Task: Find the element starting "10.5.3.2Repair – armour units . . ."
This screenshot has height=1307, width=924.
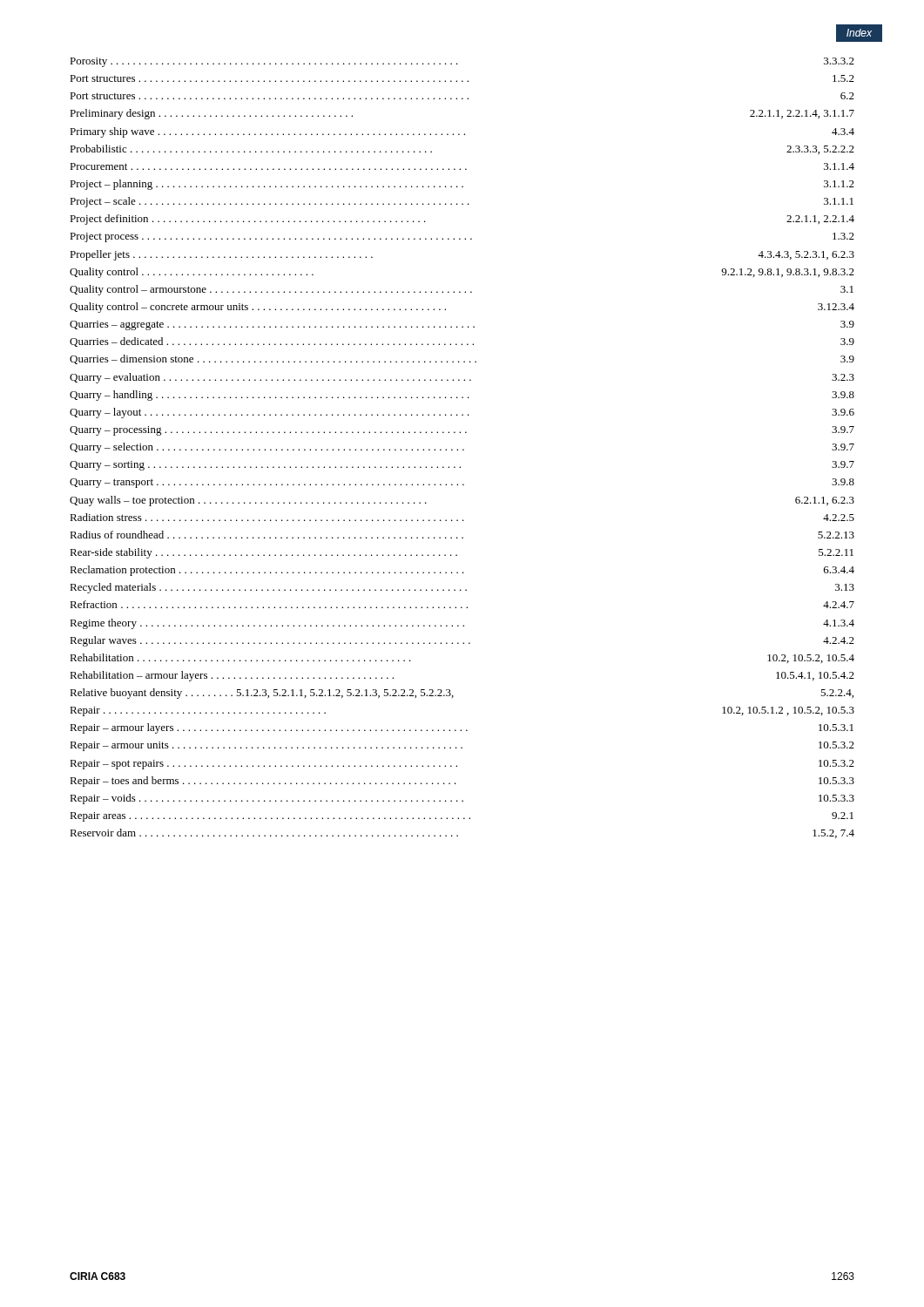Action: point(462,746)
